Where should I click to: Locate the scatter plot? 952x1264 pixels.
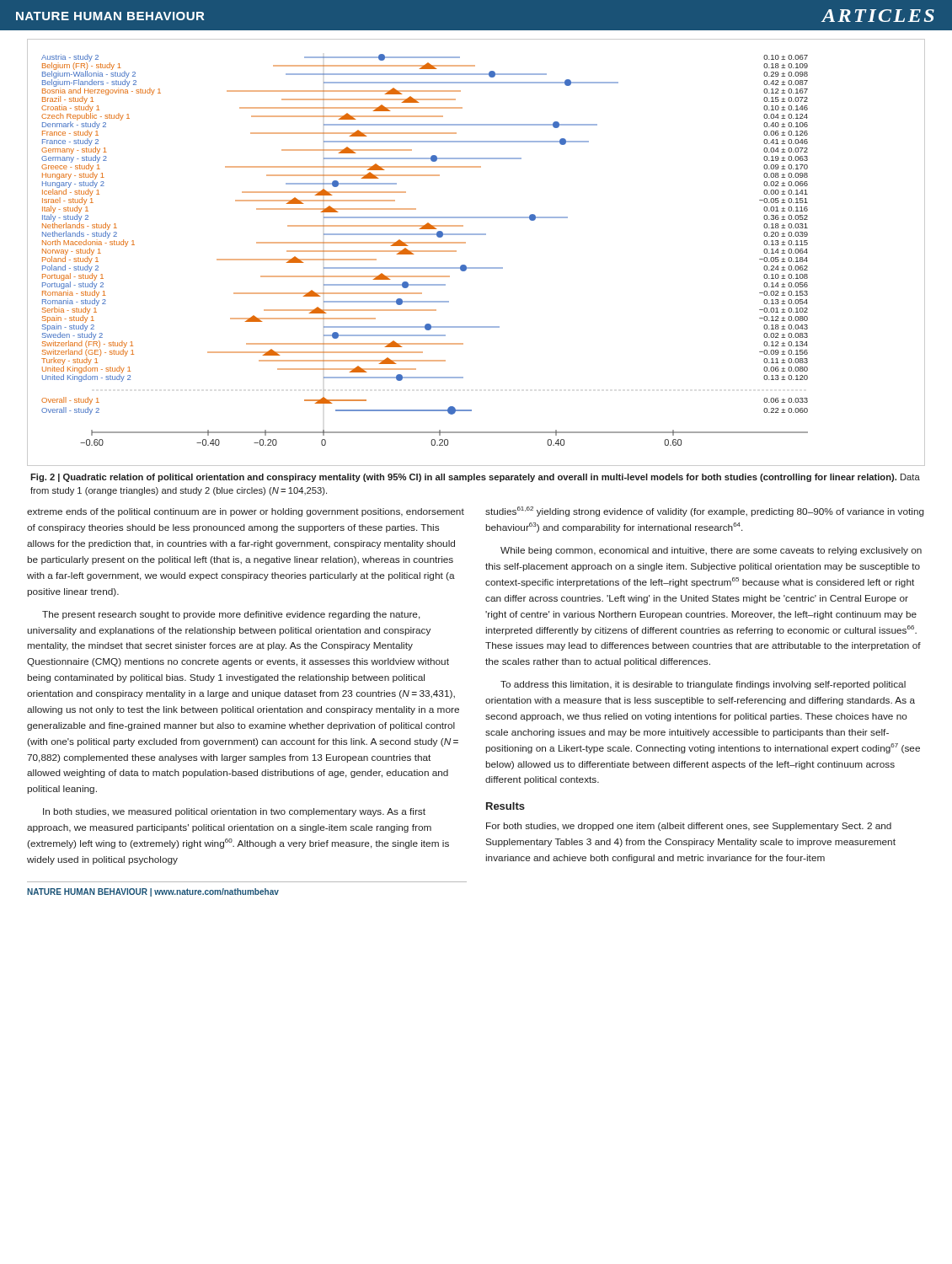(x=476, y=252)
